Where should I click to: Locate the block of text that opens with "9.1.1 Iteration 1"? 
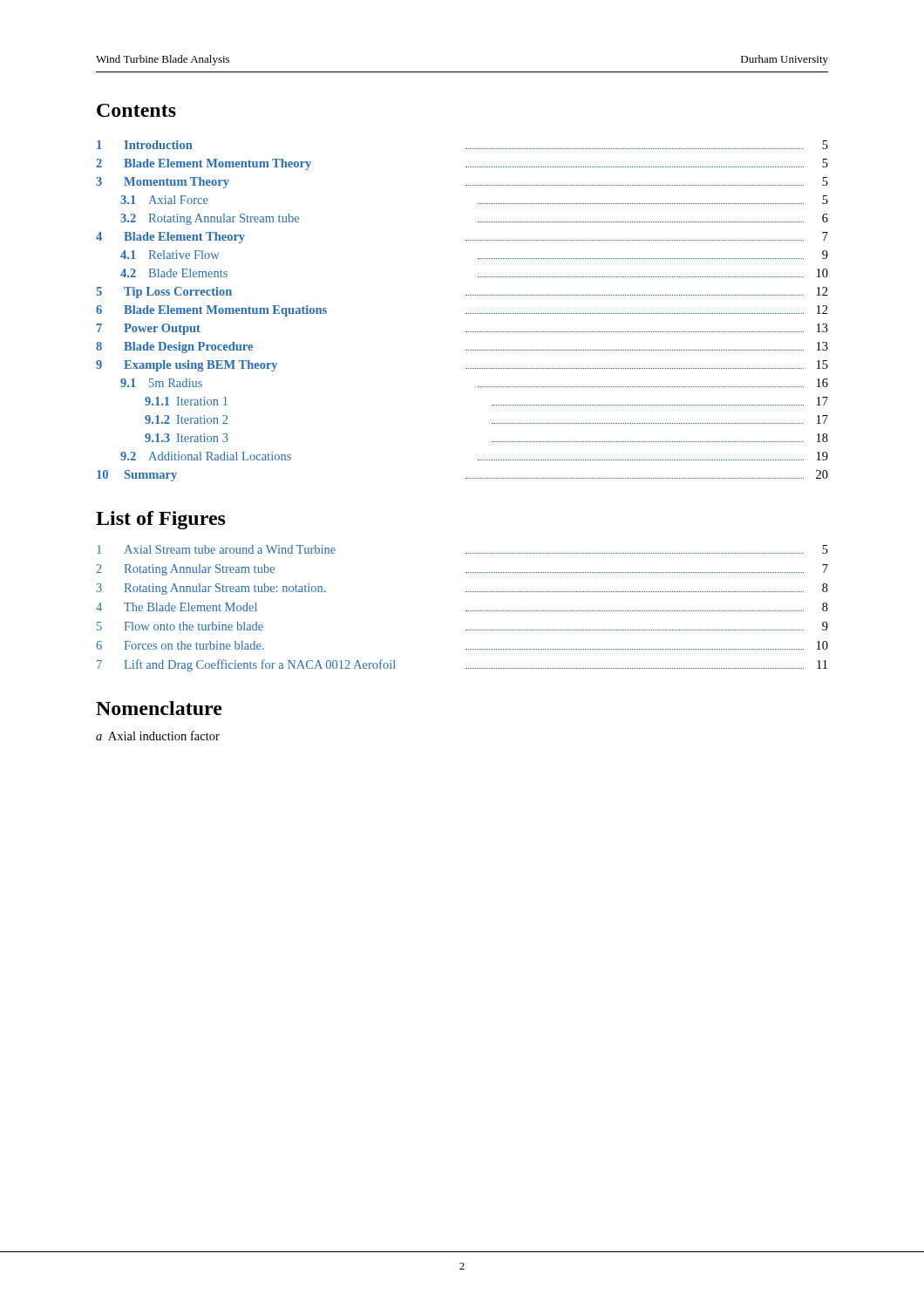[486, 402]
